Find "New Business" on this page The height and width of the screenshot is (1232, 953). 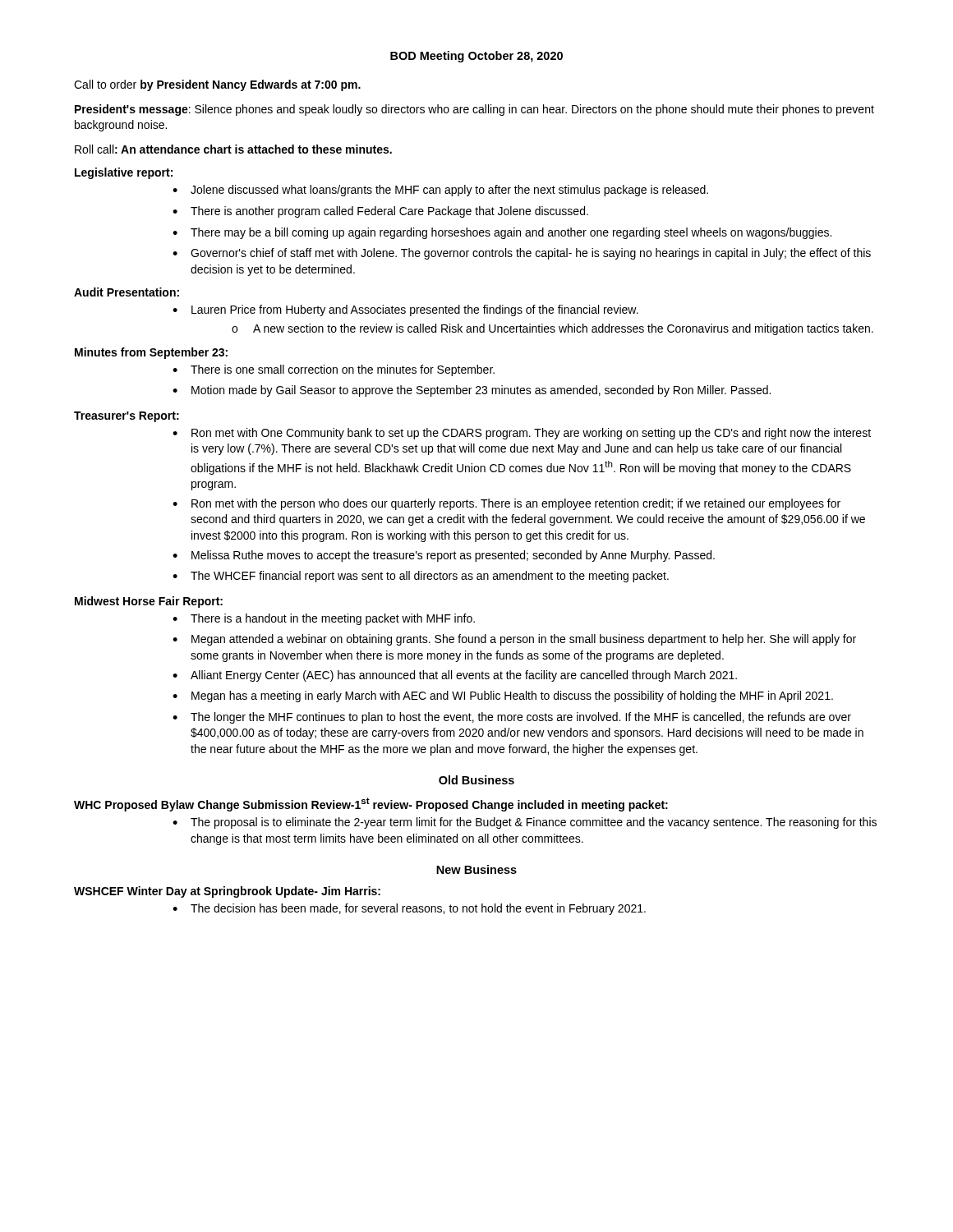click(476, 870)
